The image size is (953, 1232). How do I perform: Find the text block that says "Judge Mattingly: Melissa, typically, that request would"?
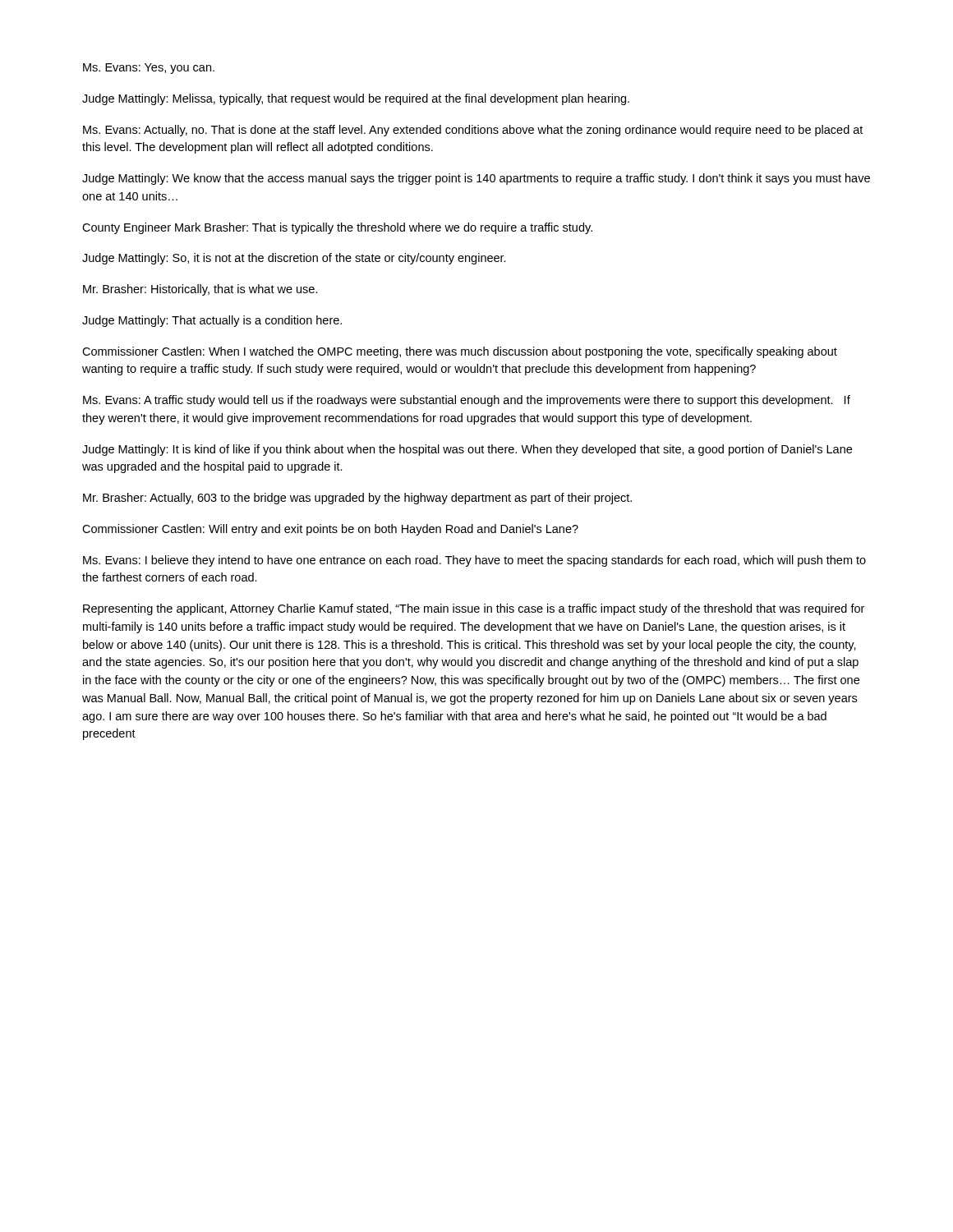[x=356, y=98]
